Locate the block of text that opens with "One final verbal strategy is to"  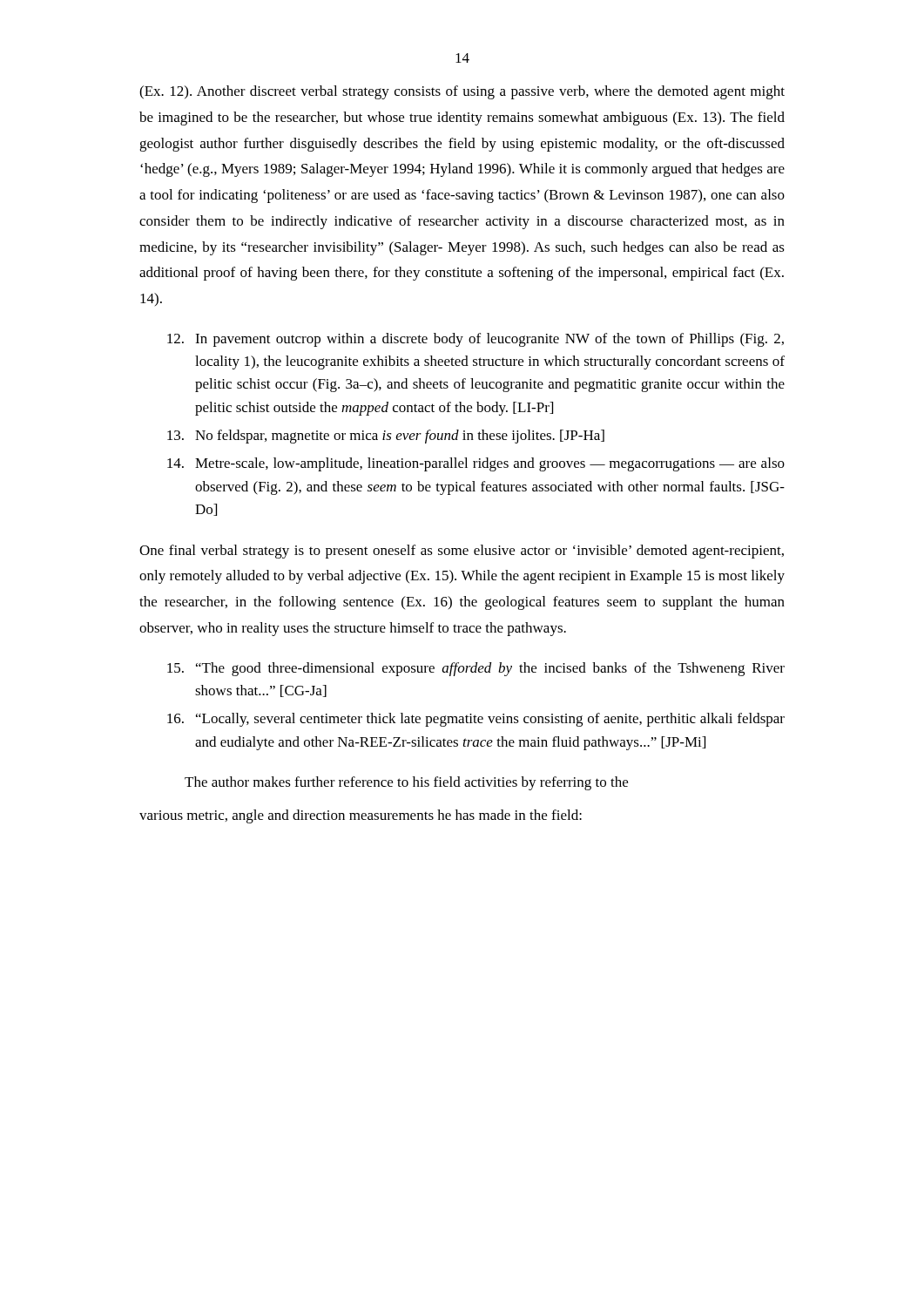[462, 589]
